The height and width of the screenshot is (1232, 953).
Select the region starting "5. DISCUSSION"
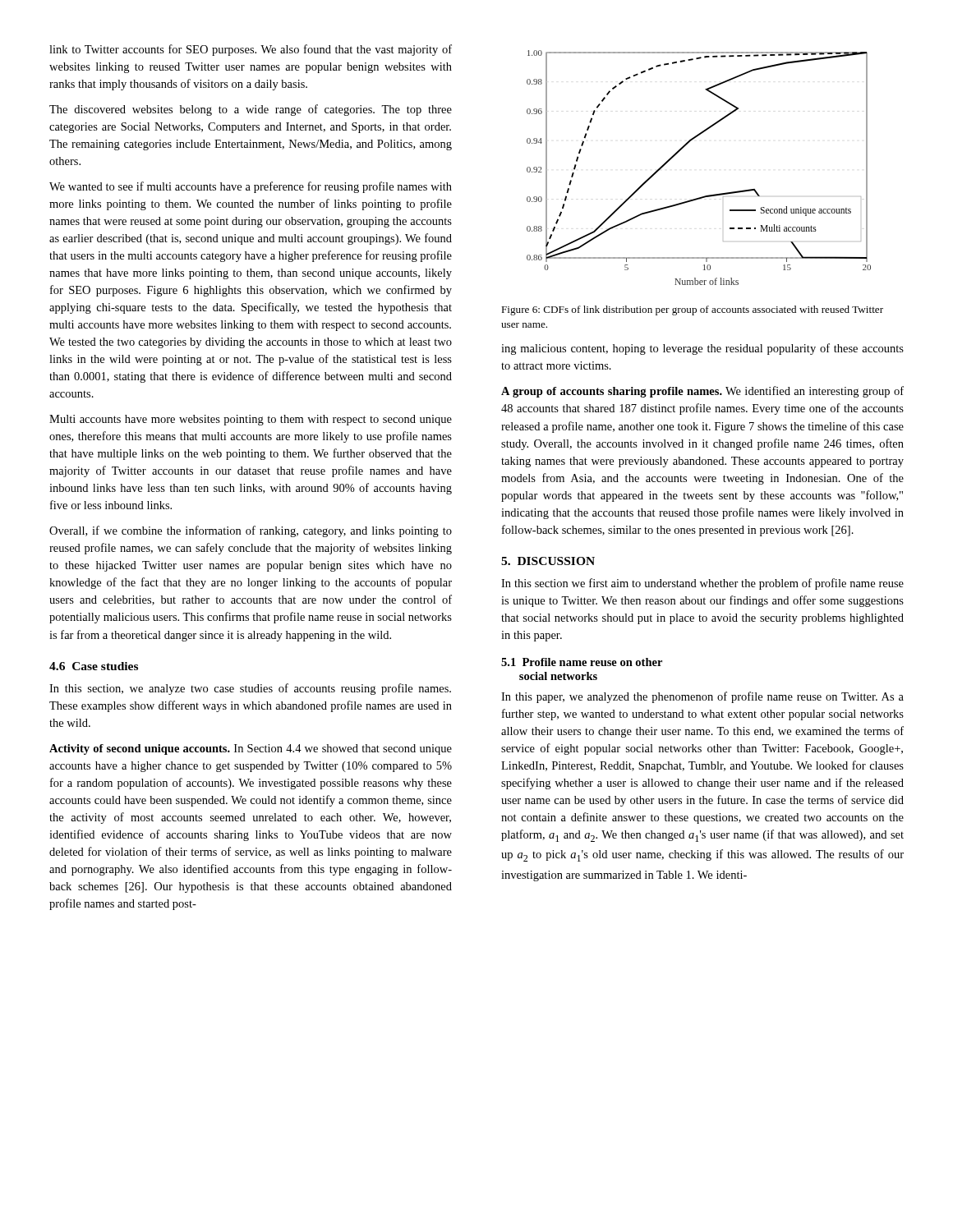(x=548, y=560)
